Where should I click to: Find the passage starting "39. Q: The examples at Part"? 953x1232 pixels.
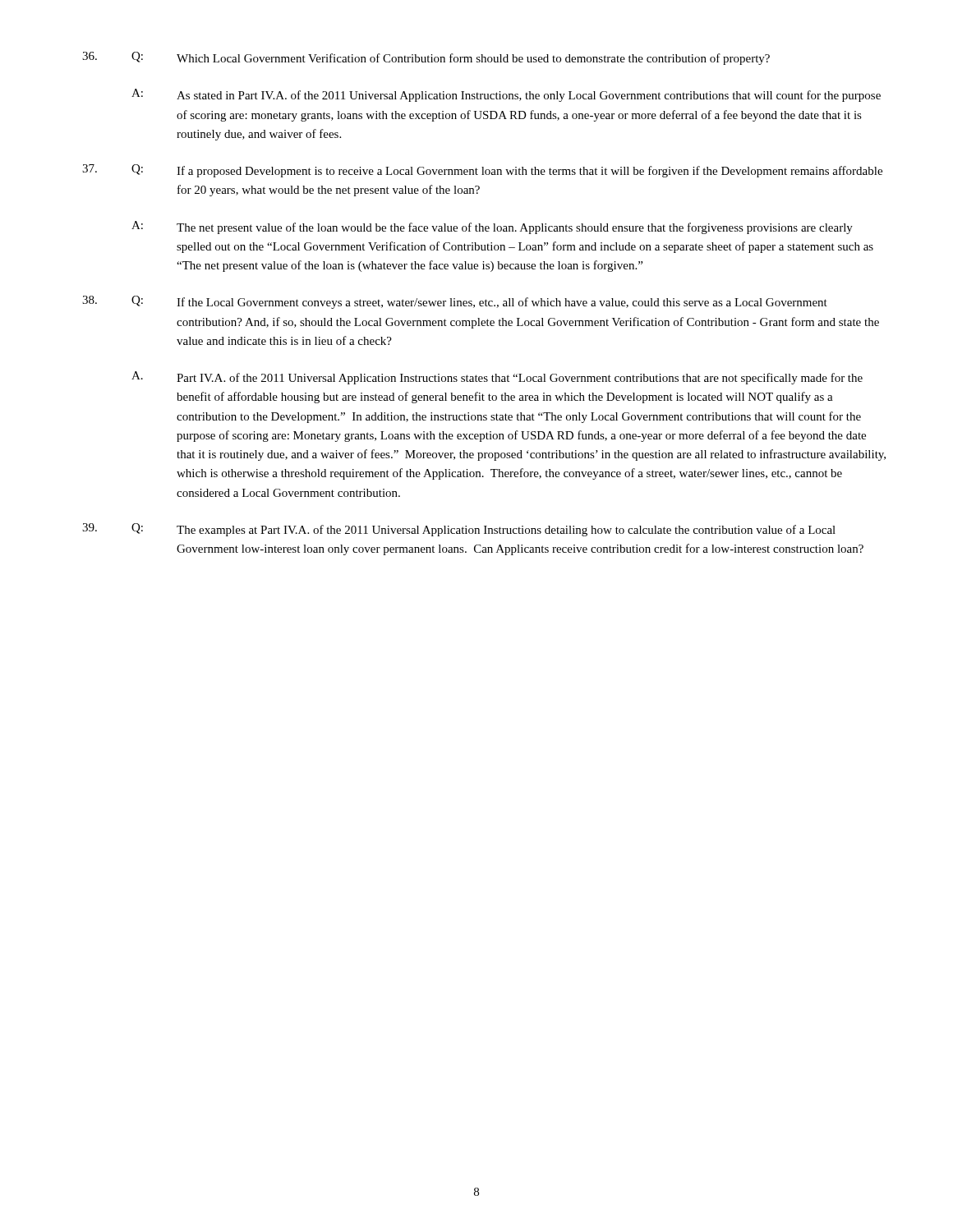pyautogui.click(x=485, y=540)
